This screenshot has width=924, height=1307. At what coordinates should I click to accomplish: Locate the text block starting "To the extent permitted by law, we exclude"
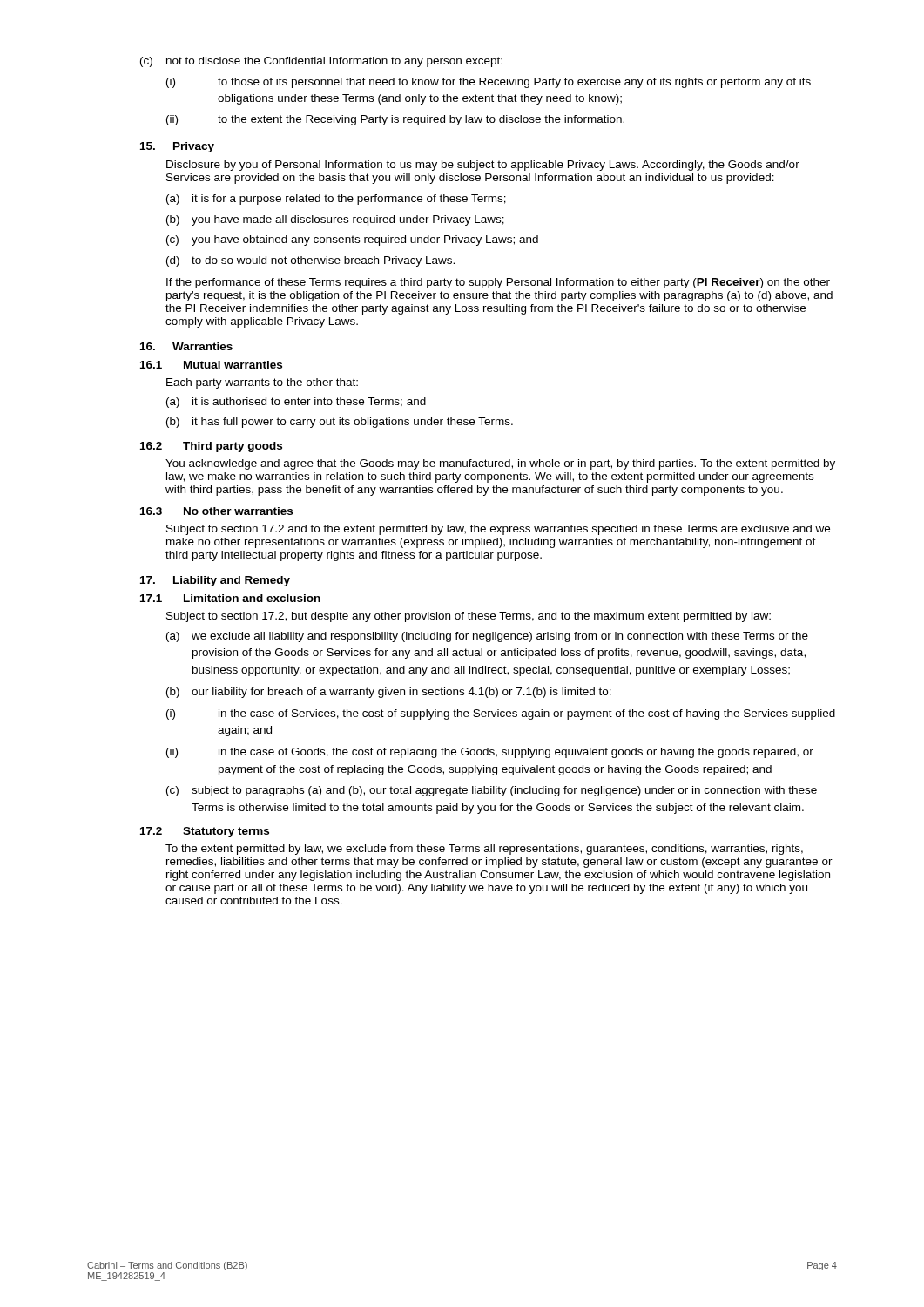click(499, 875)
